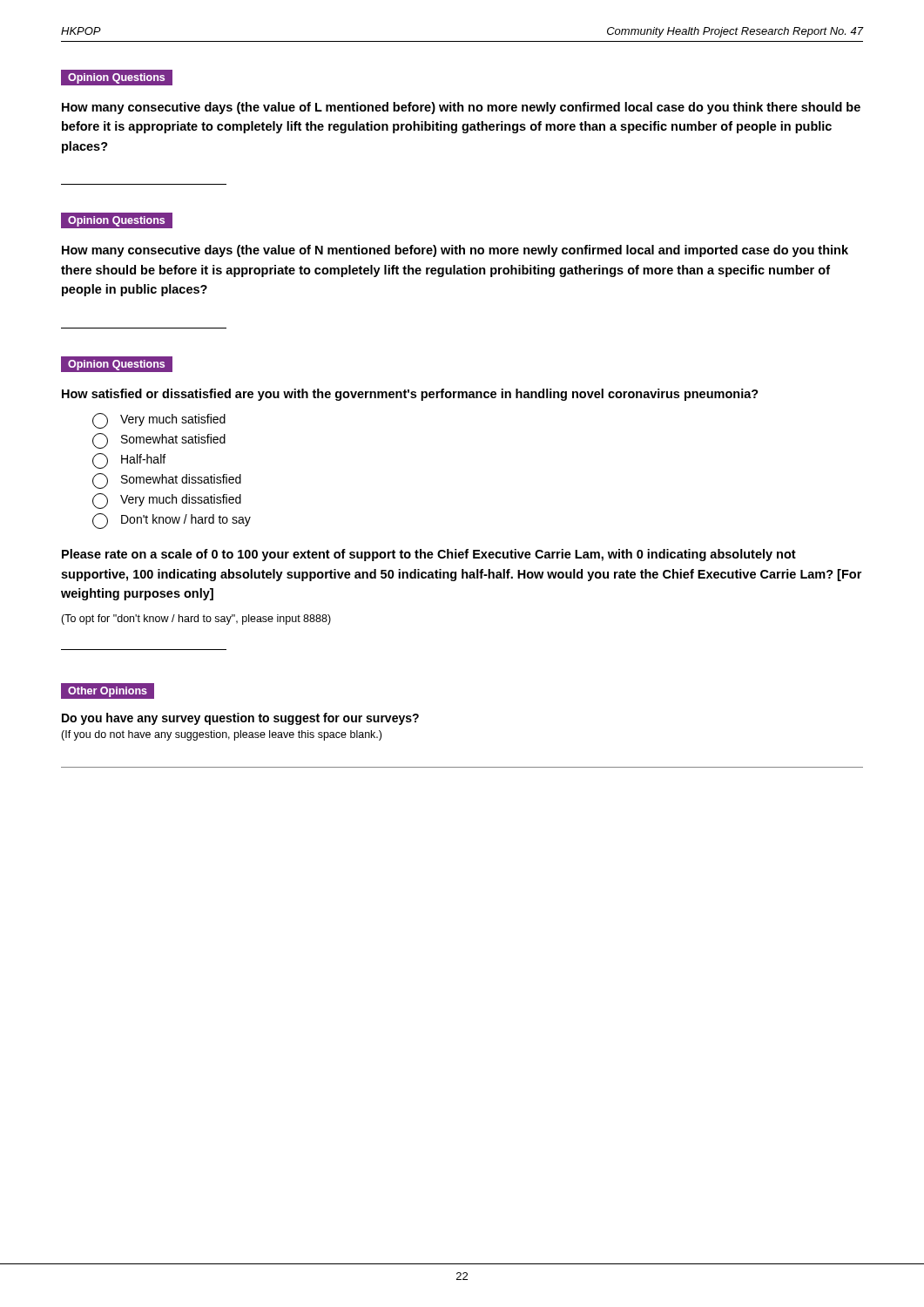Find "Other Opinions" on this page
924x1307 pixels.
tap(108, 691)
